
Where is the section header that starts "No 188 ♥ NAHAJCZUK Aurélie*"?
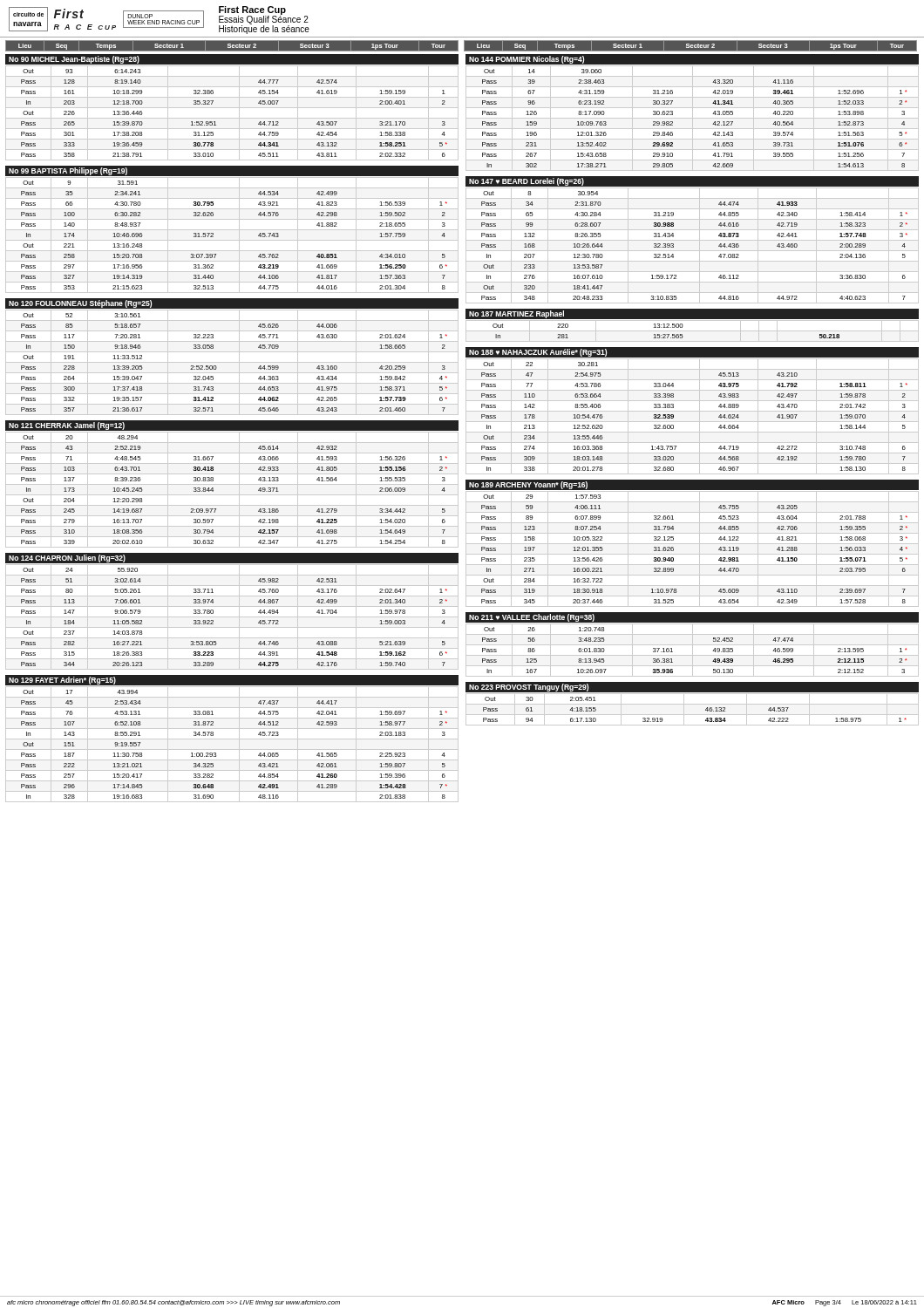point(538,352)
